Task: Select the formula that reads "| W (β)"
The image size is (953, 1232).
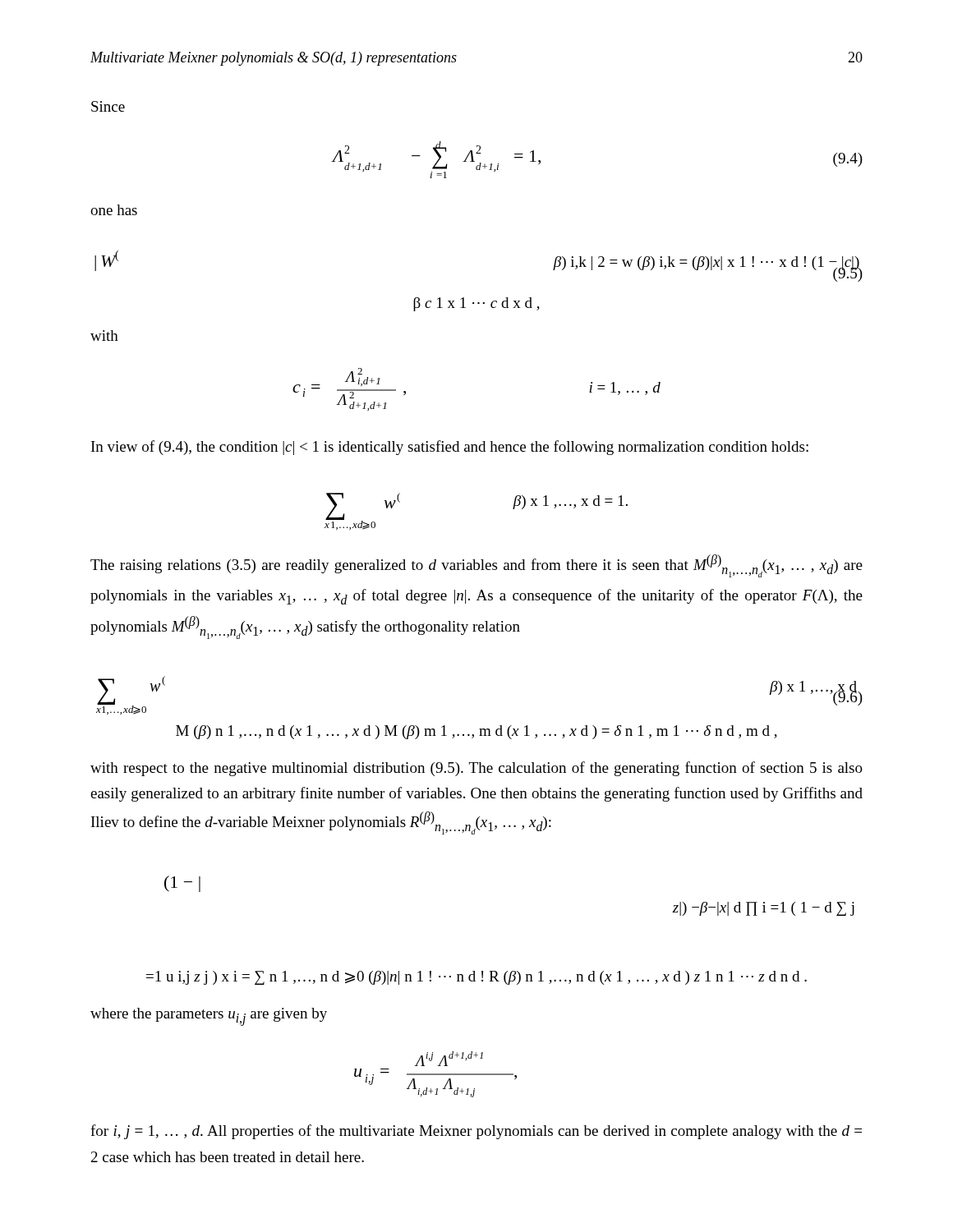Action: tap(110, 266)
